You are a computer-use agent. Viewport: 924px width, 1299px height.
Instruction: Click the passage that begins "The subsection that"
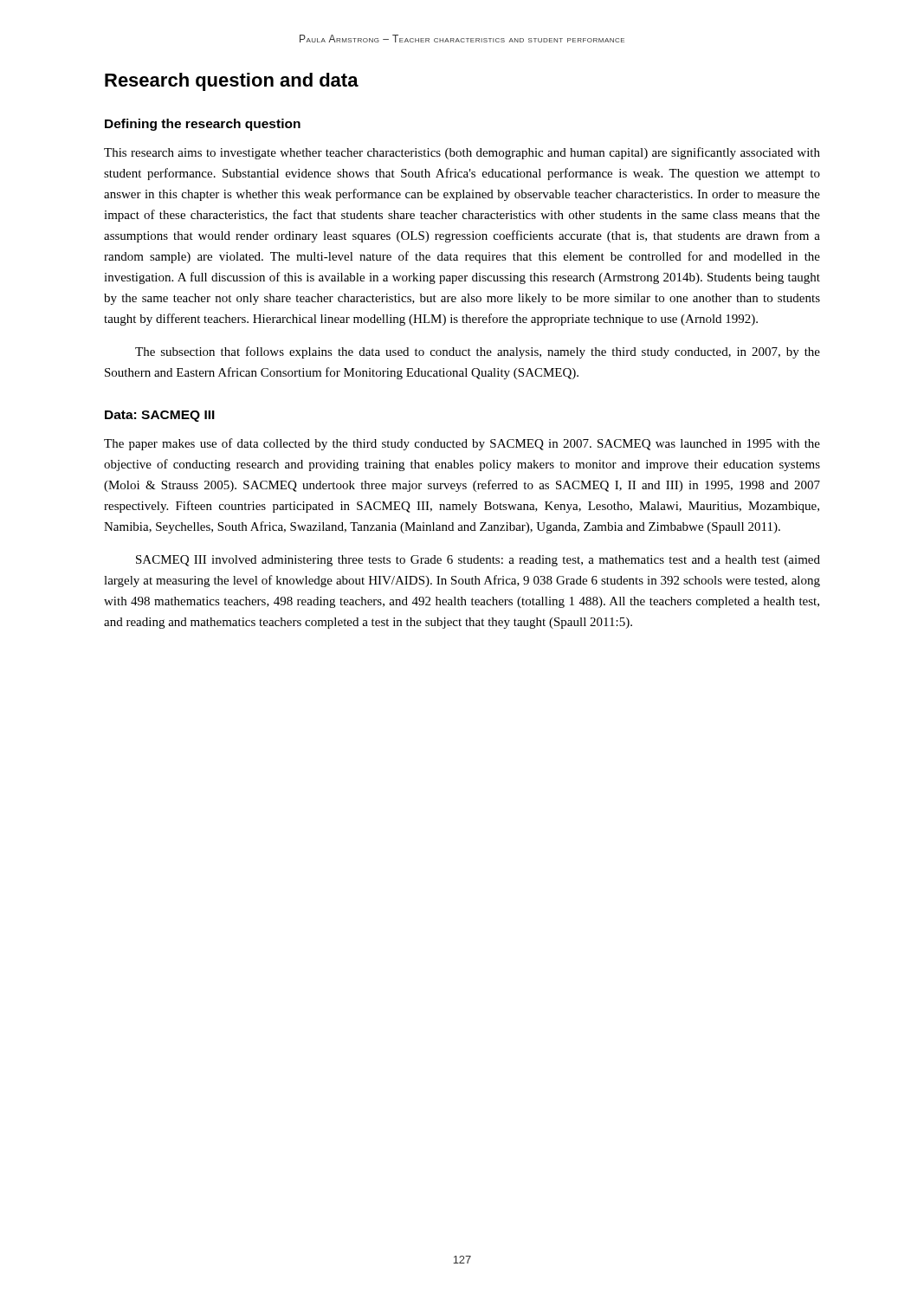click(462, 362)
